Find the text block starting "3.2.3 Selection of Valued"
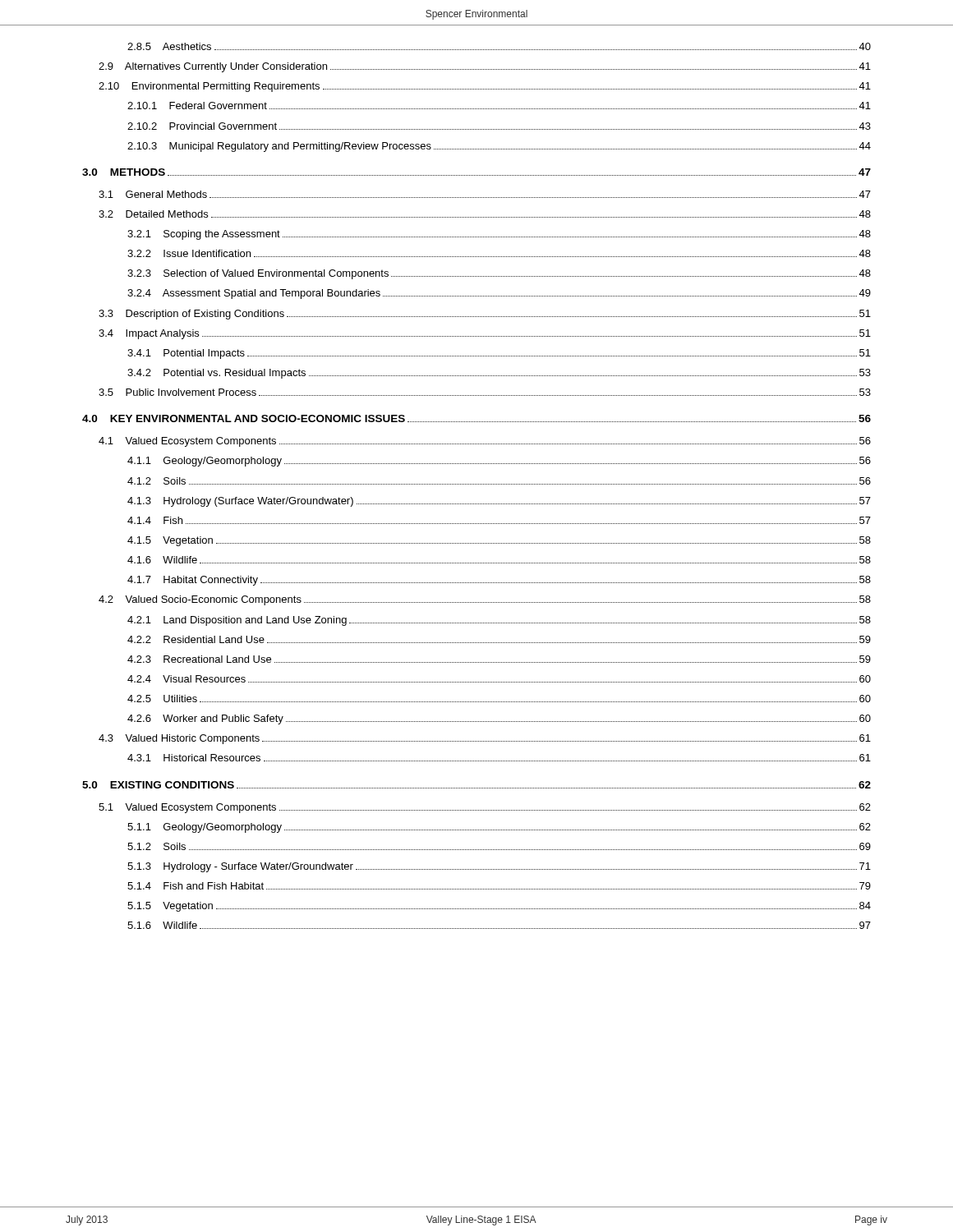This screenshot has height=1232, width=953. pos(499,274)
